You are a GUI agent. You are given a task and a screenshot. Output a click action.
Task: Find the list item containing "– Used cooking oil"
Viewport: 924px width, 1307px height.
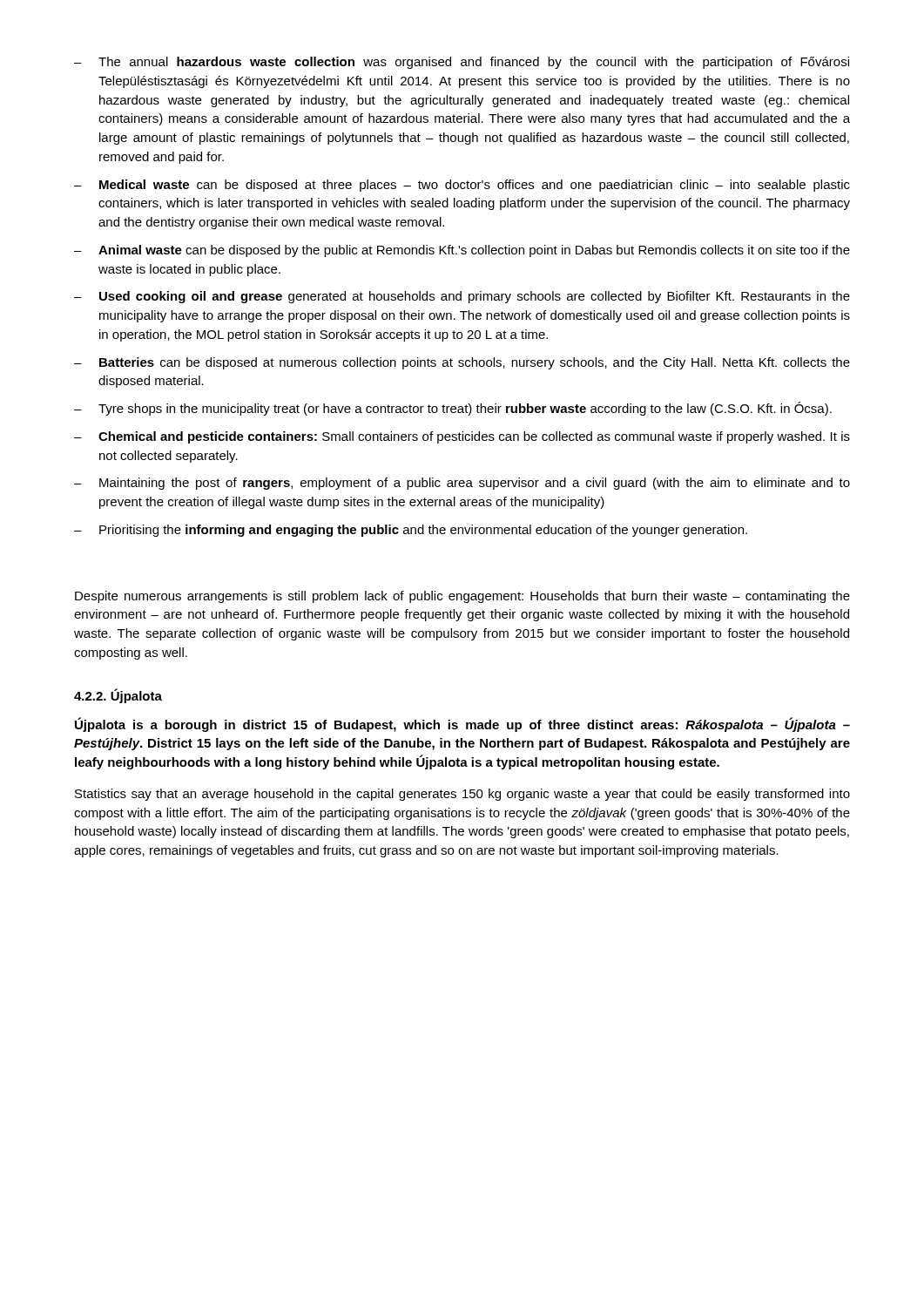[462, 315]
